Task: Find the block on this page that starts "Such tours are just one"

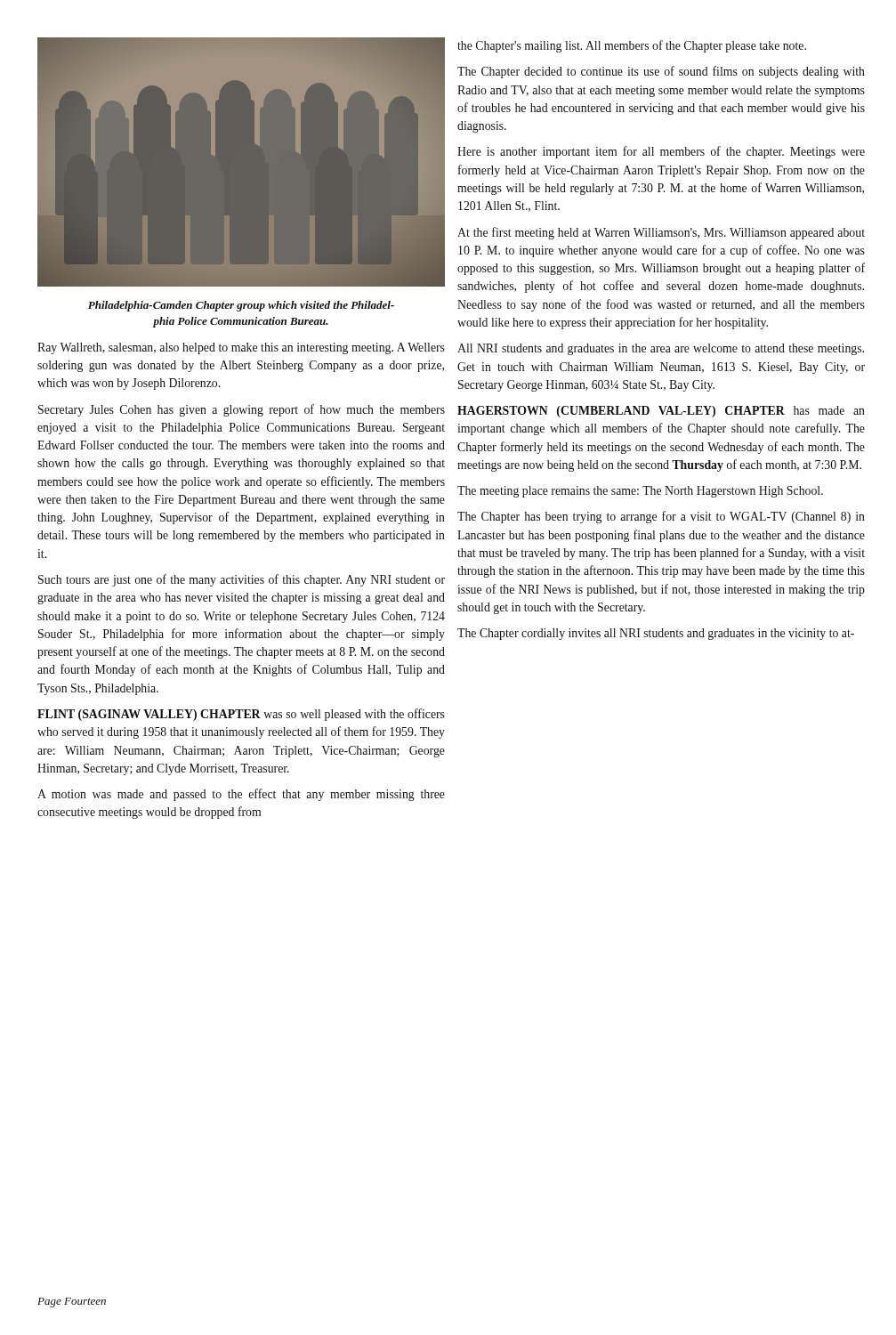Action: (x=241, y=634)
